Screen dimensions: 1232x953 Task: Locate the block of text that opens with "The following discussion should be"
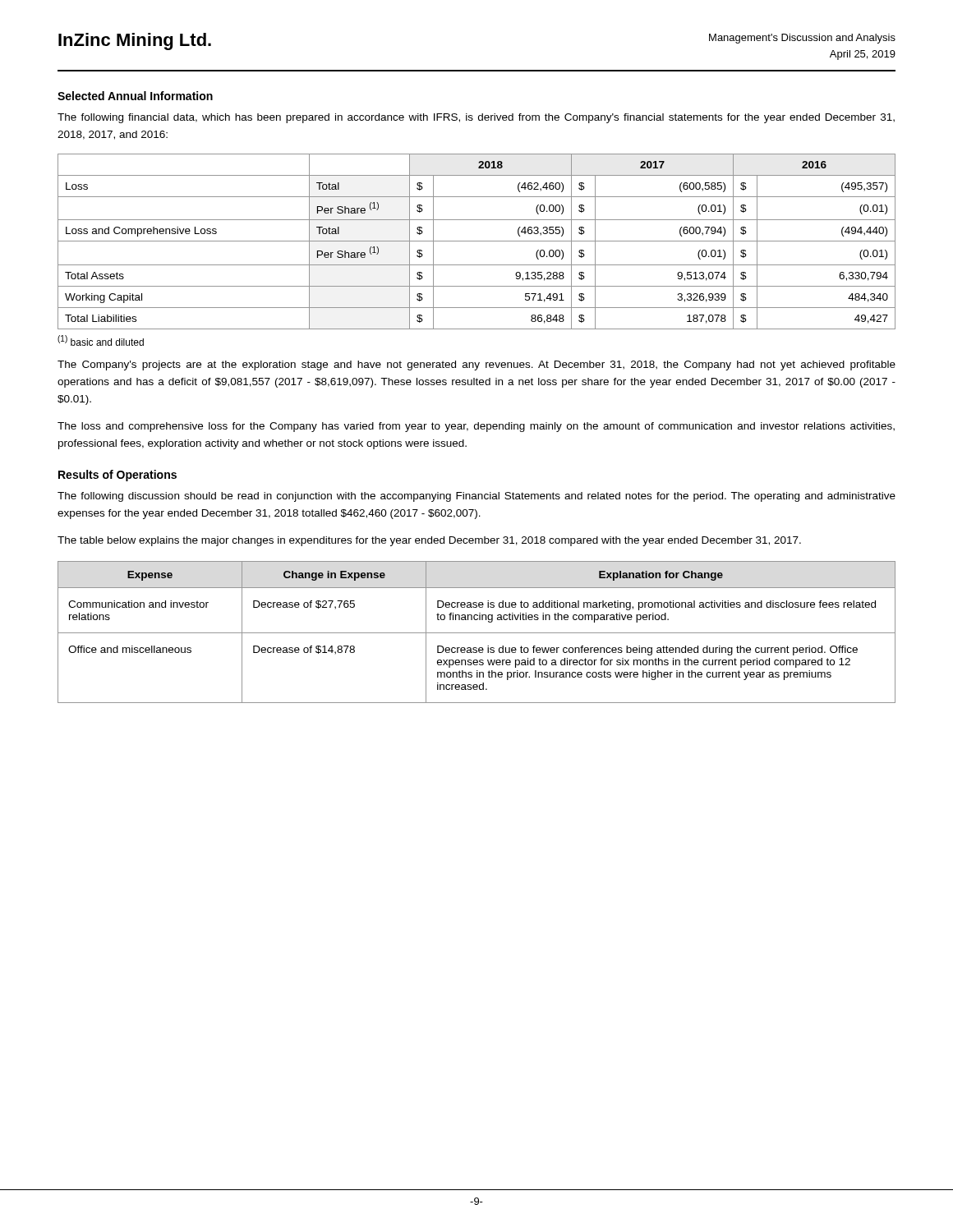pyautogui.click(x=476, y=505)
